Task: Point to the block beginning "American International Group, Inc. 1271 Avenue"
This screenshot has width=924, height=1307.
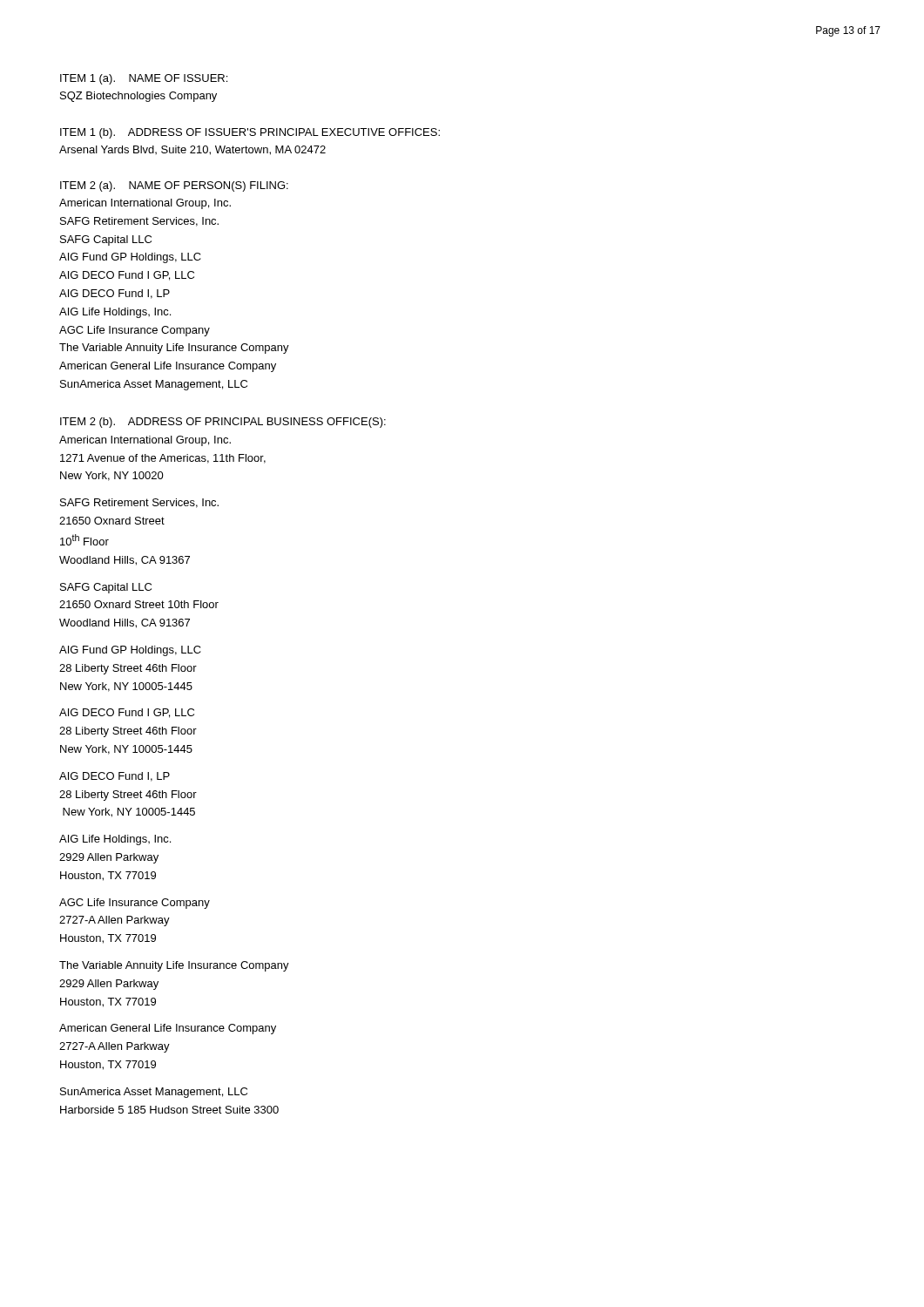Action: [163, 458]
